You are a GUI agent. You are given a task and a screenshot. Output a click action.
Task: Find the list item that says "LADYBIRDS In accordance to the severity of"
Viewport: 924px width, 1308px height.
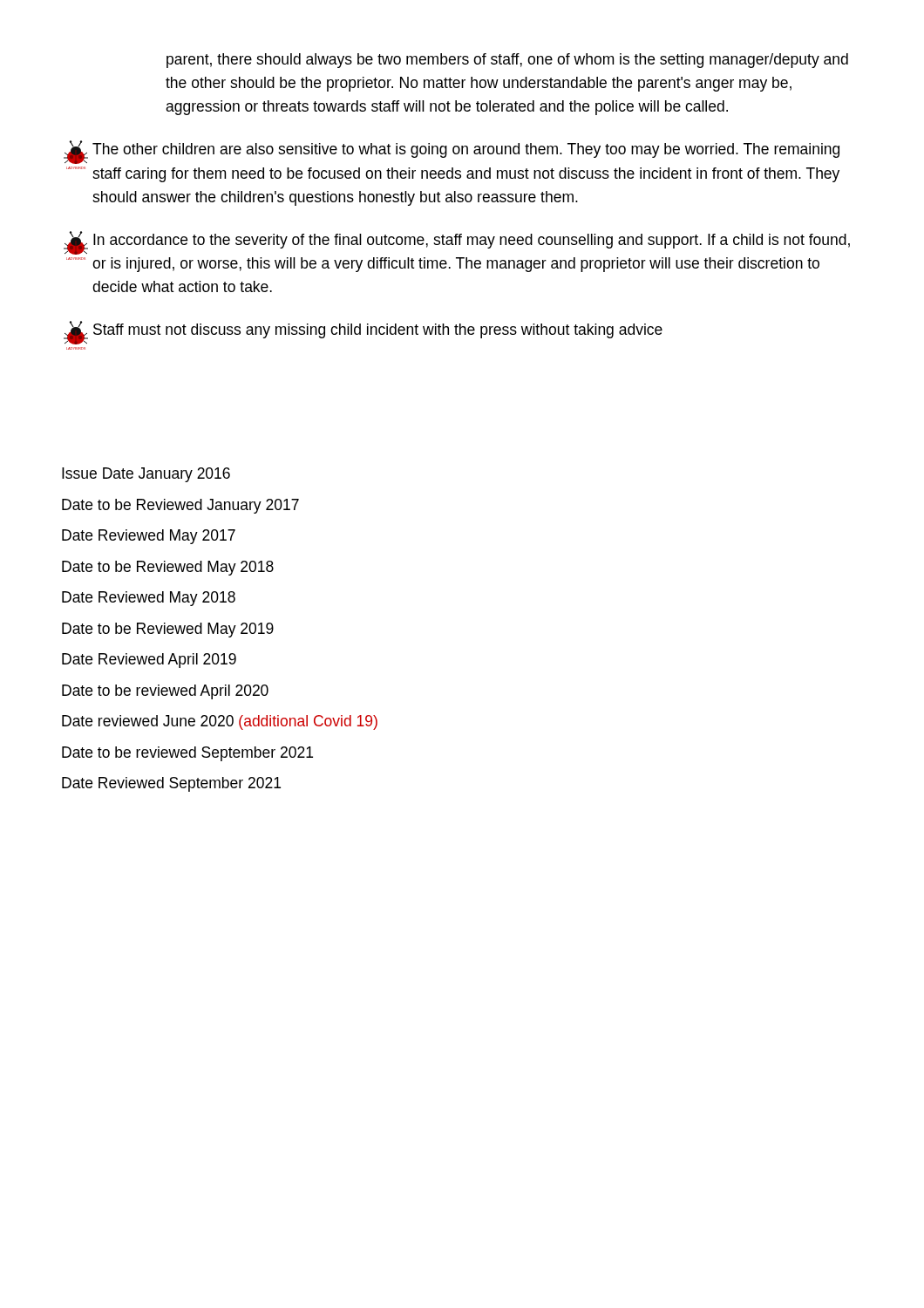click(x=462, y=264)
